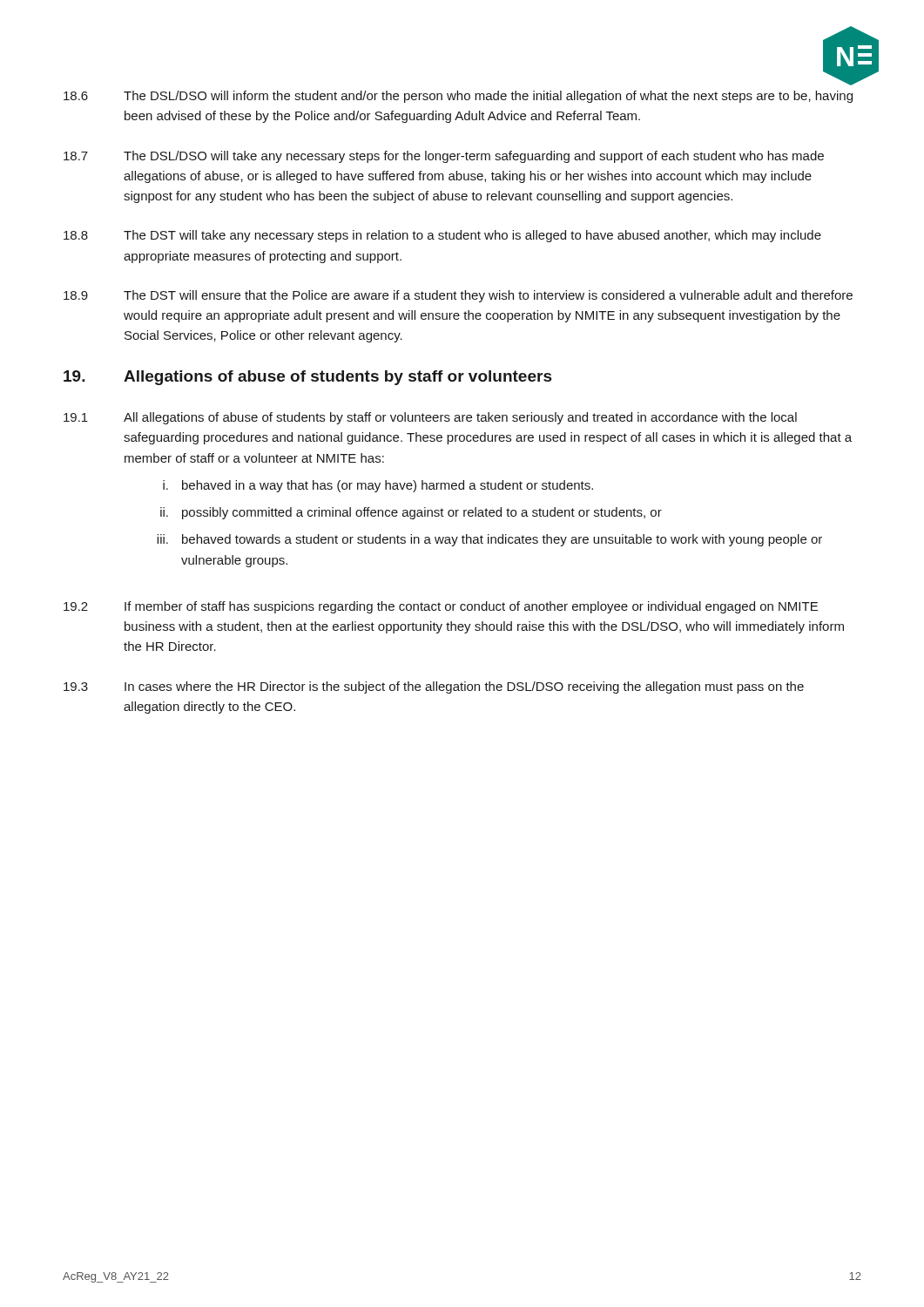Where is the passage that starts "18.7 The DSL/DSO will take"?
This screenshot has height=1307, width=924.
pyautogui.click(x=462, y=175)
